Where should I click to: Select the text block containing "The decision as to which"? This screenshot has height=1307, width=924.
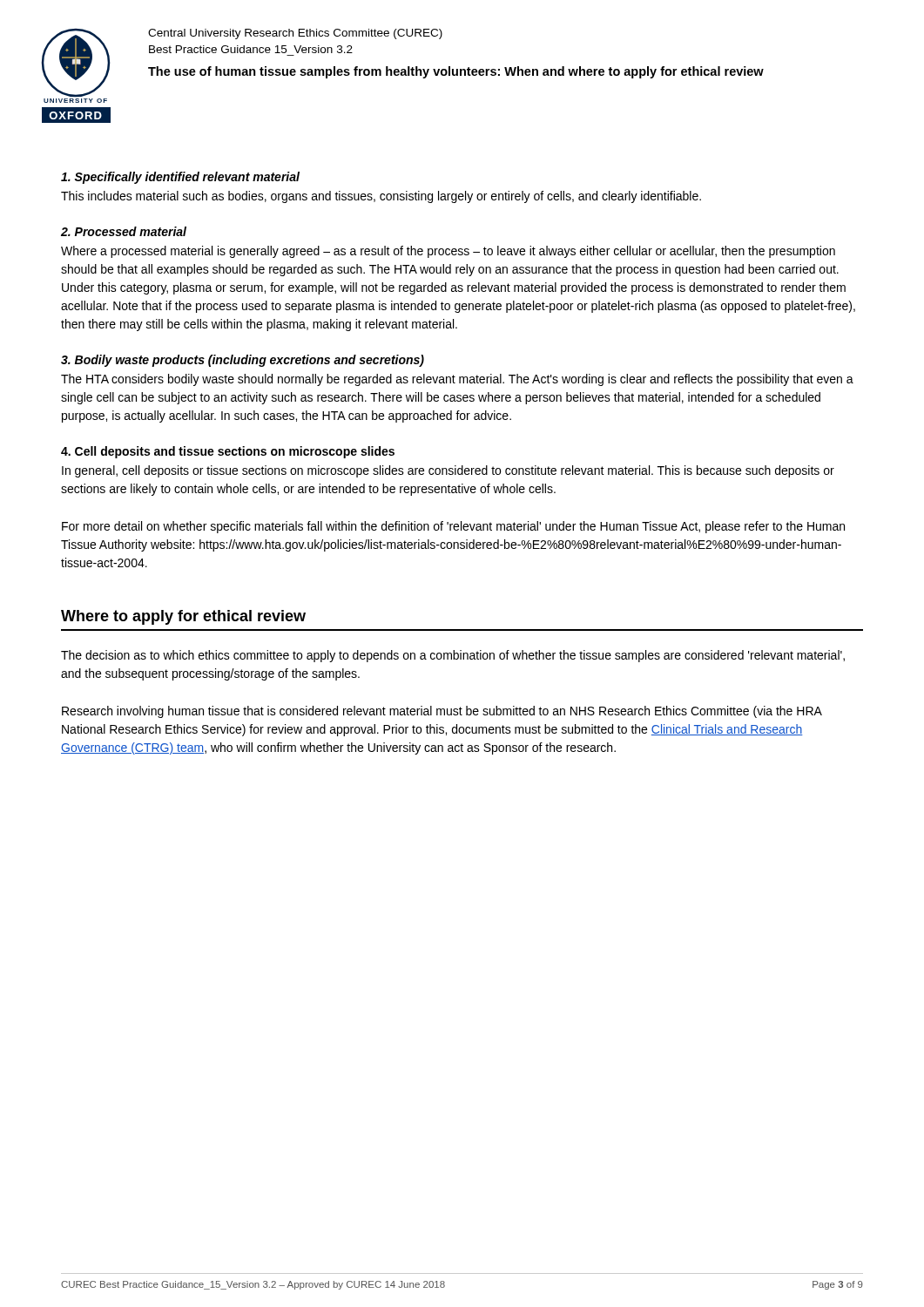(x=453, y=664)
